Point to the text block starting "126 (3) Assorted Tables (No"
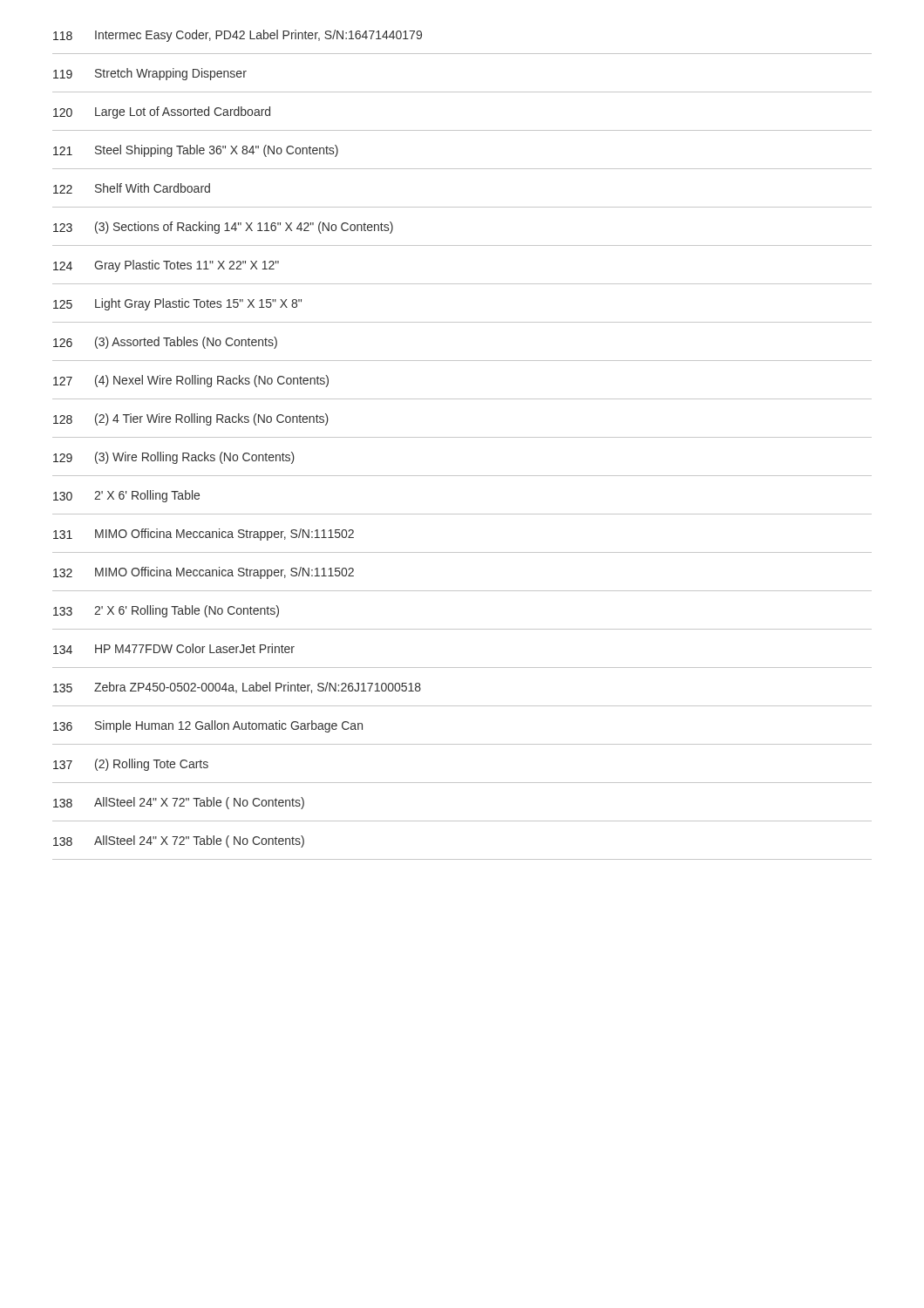This screenshot has width=924, height=1308. 165,343
